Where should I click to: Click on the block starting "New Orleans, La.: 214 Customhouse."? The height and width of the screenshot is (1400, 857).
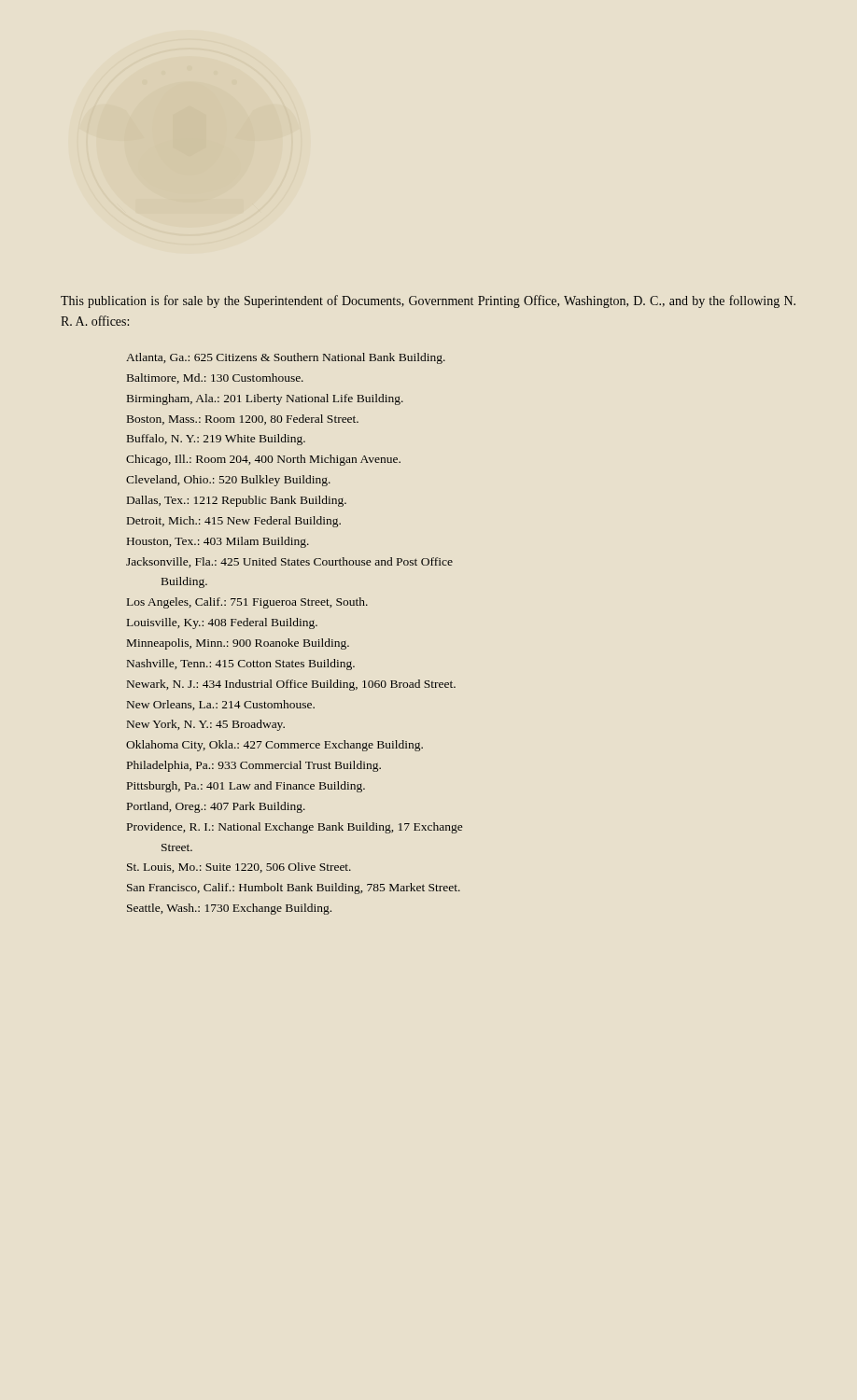point(221,704)
